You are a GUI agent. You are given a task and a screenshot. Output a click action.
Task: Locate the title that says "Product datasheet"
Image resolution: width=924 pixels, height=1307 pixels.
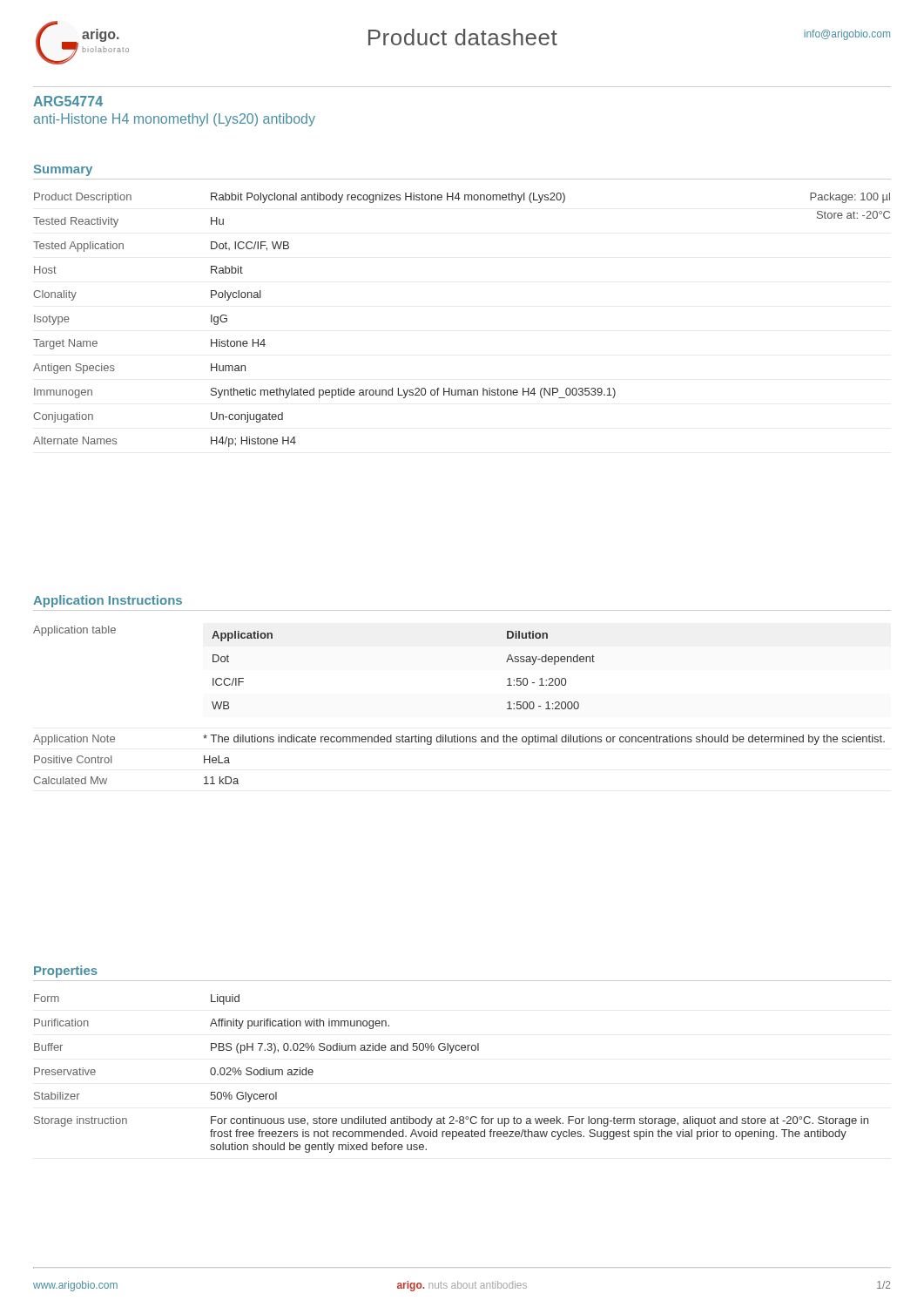click(462, 38)
